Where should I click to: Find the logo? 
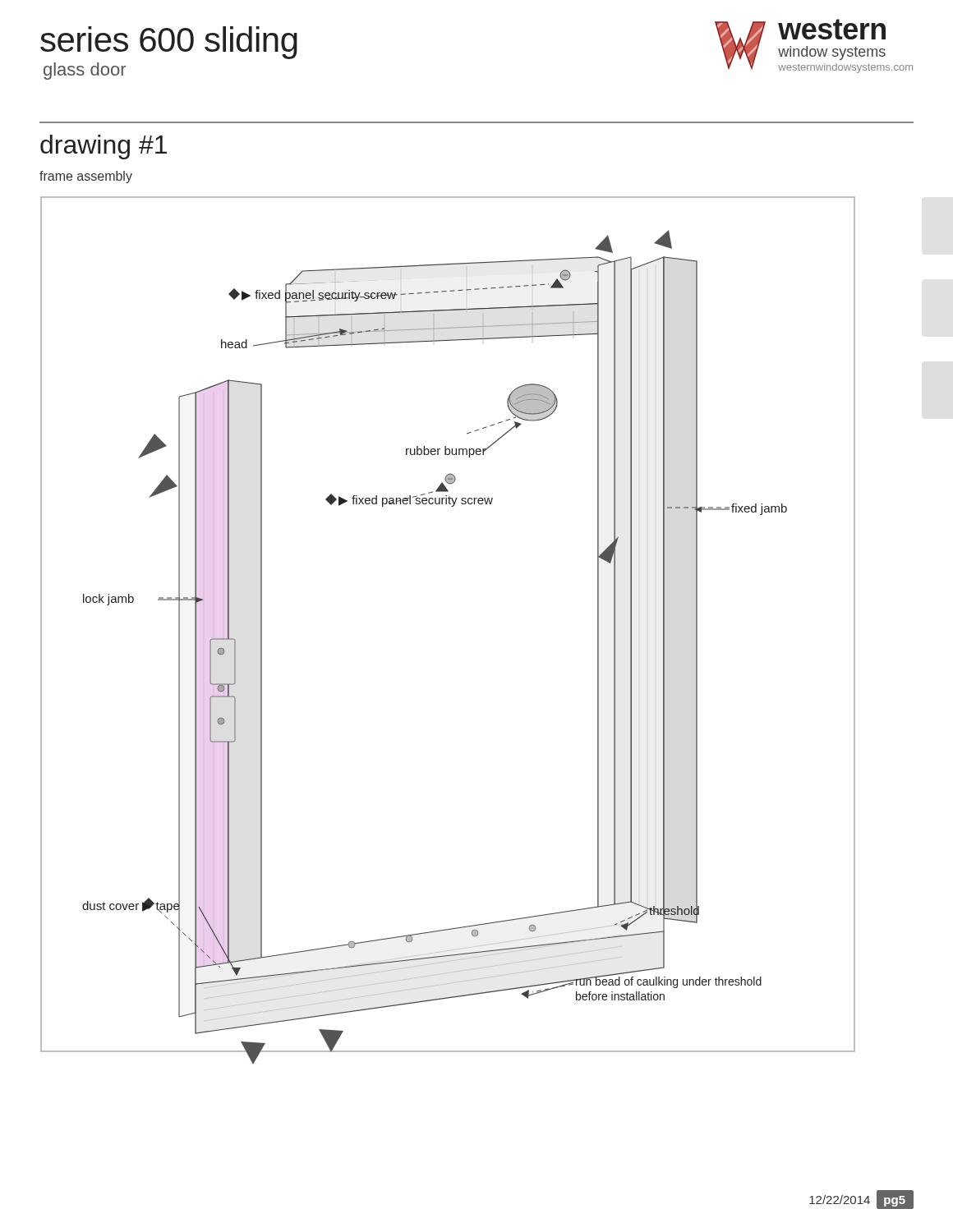[x=813, y=44]
